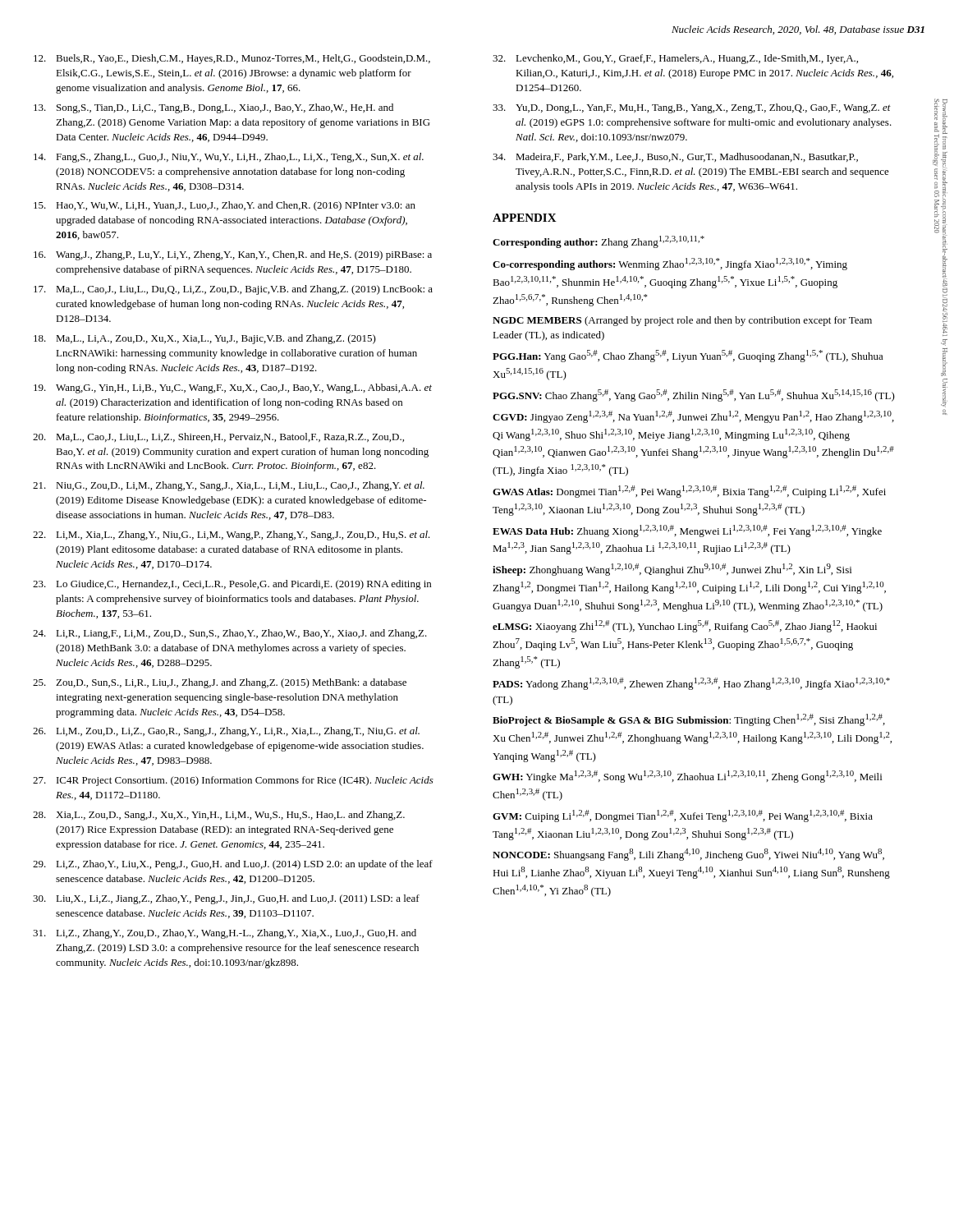Viewport: 954px width, 1232px height.
Task: Locate the list item that reads "27. IC4R Project"
Action: pos(233,788)
